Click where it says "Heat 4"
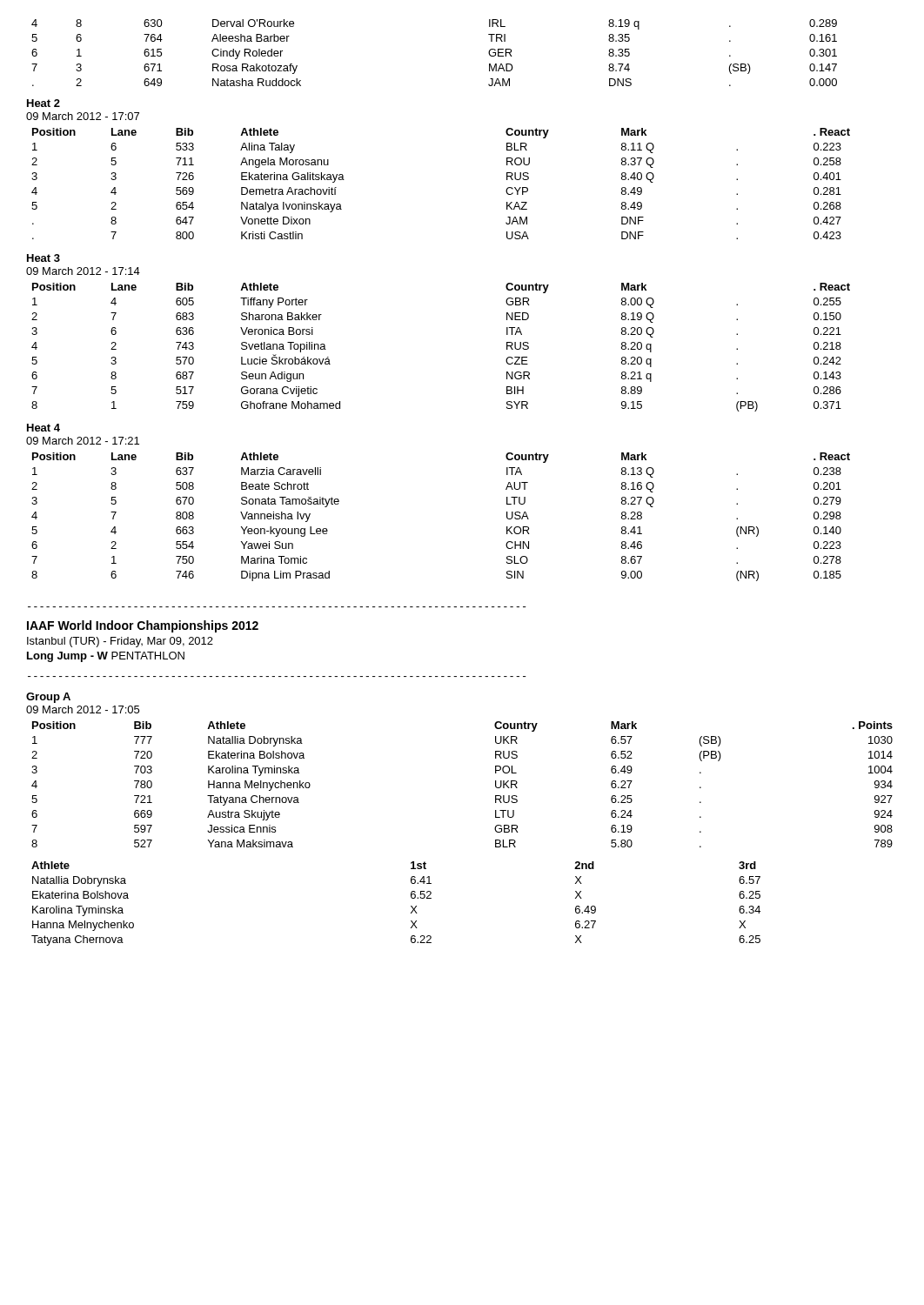Image resolution: width=924 pixels, height=1305 pixels. (43, 428)
